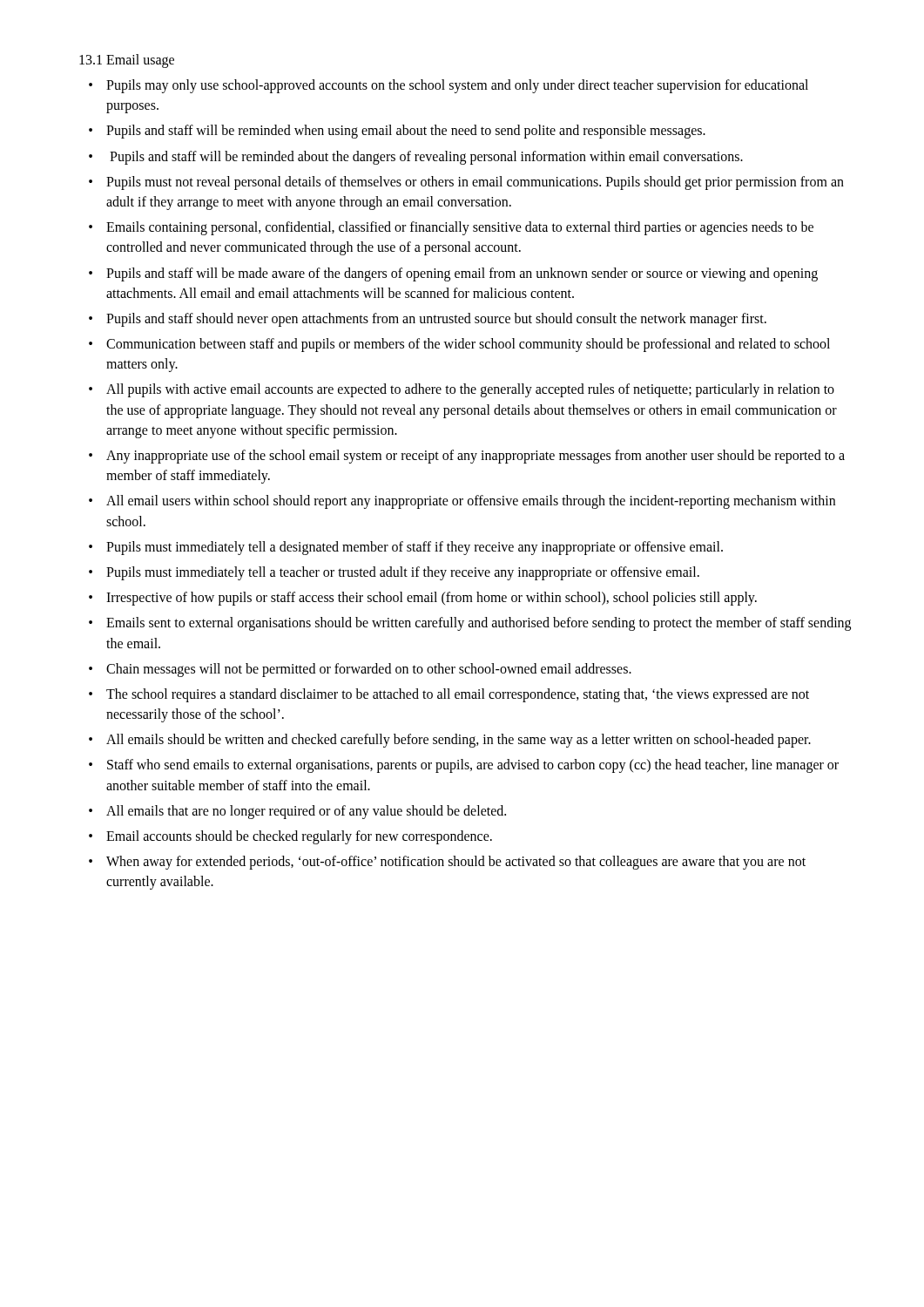Find the text block starting "• Emails sent to external organisations should be"
This screenshot has width=924, height=1307.
pos(466,633)
